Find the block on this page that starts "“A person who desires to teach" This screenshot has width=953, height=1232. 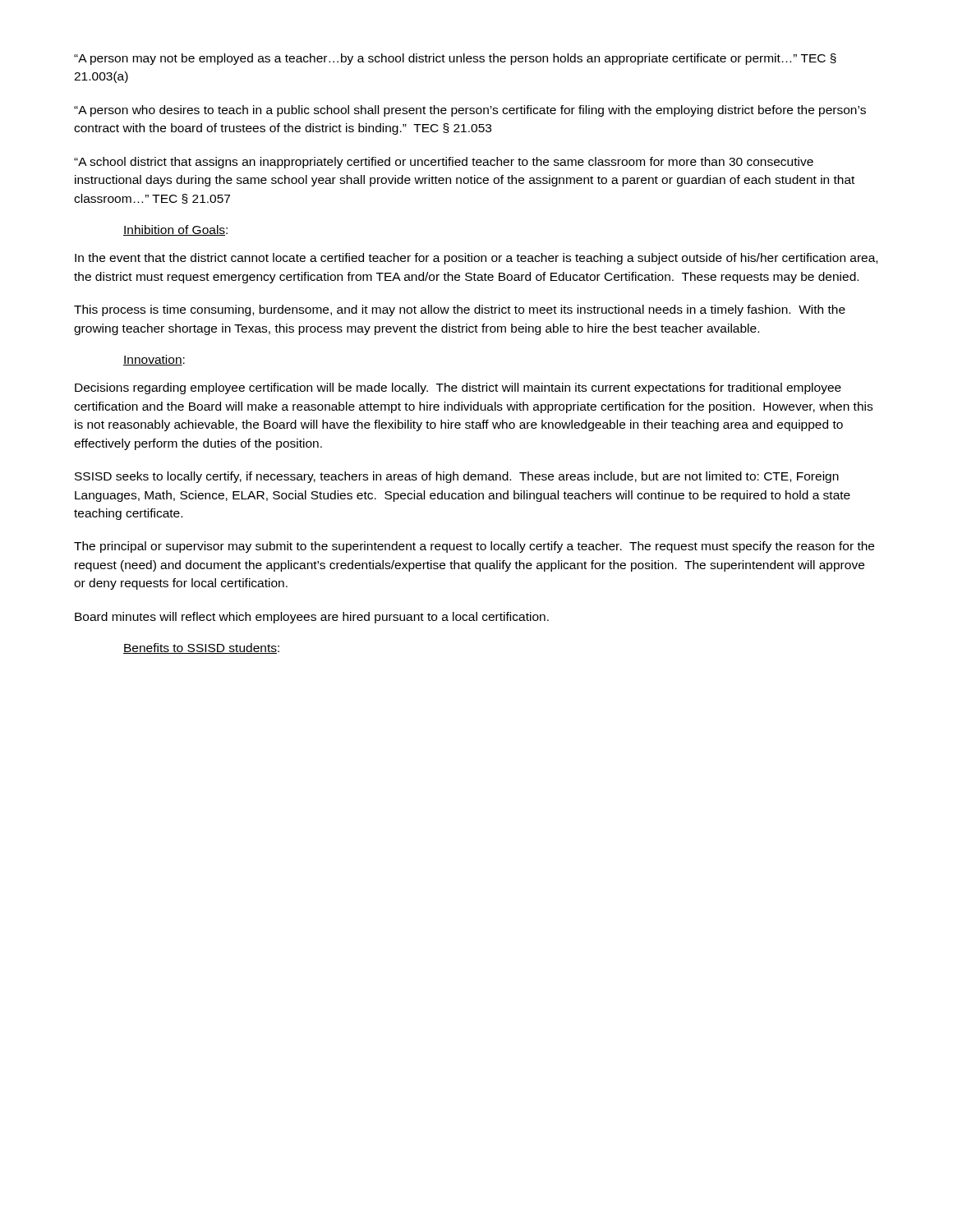click(x=470, y=119)
